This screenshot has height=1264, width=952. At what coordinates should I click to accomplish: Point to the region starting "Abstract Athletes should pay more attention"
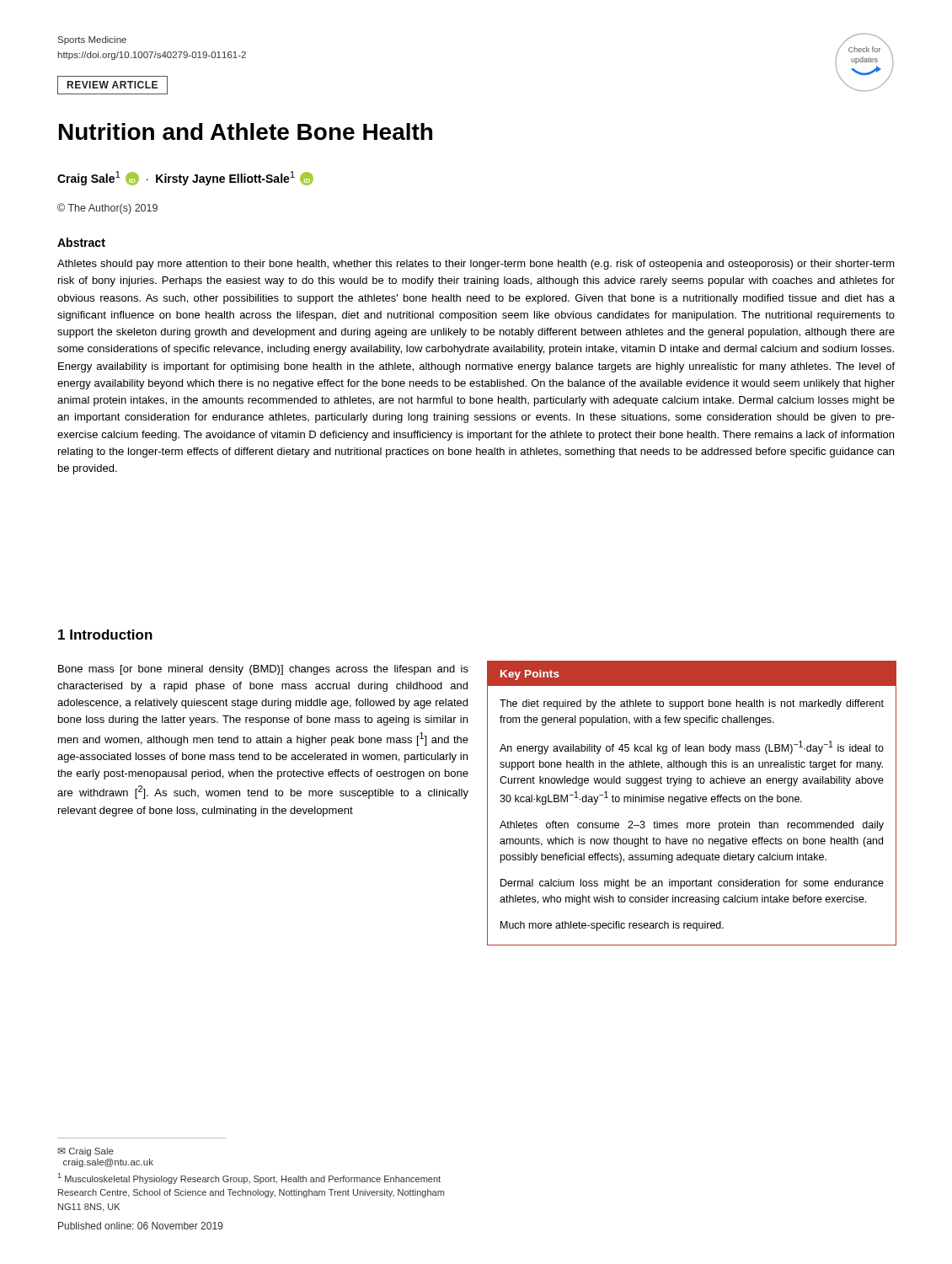pyautogui.click(x=476, y=357)
